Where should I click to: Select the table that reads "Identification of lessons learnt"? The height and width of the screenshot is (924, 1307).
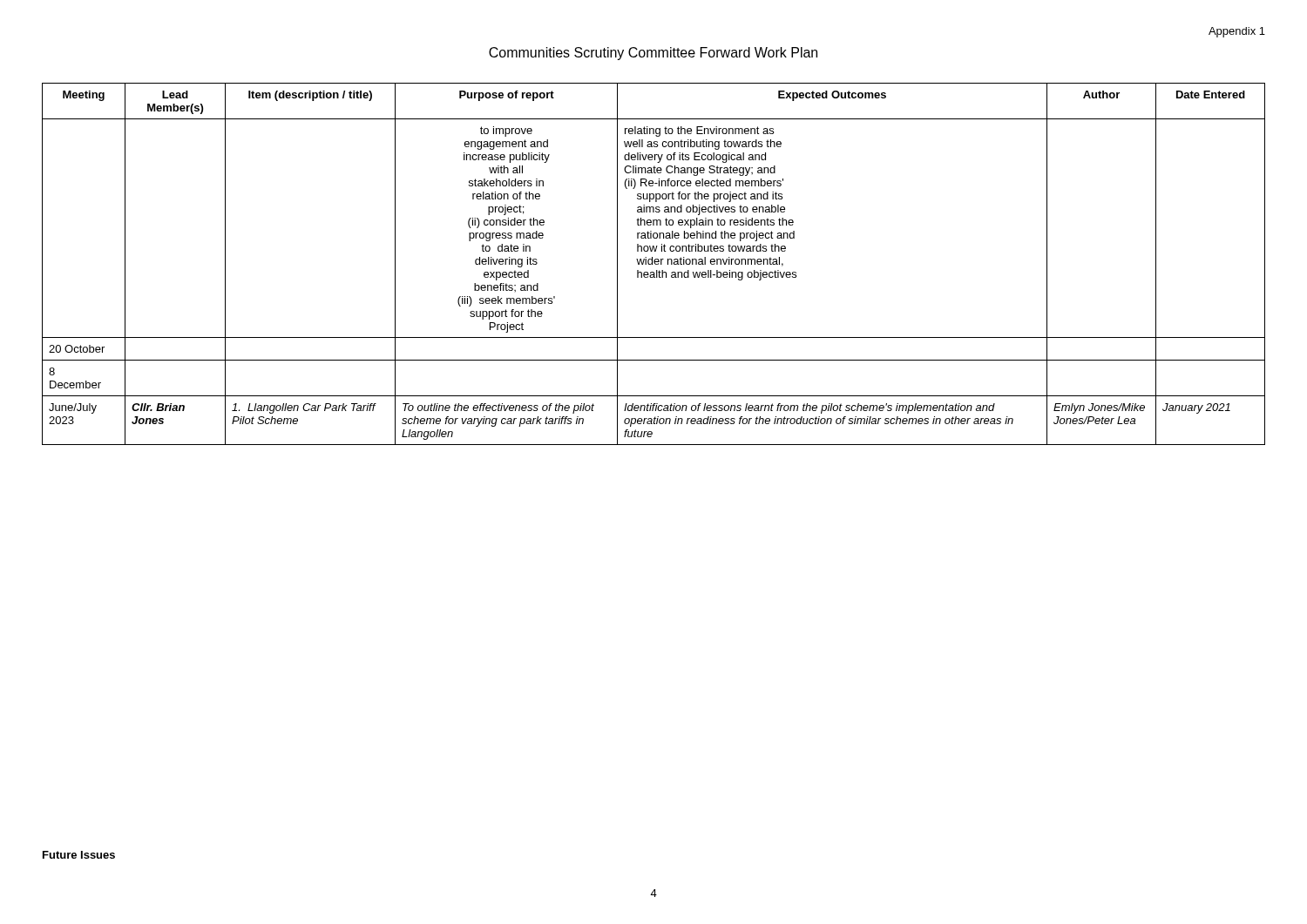[654, 264]
